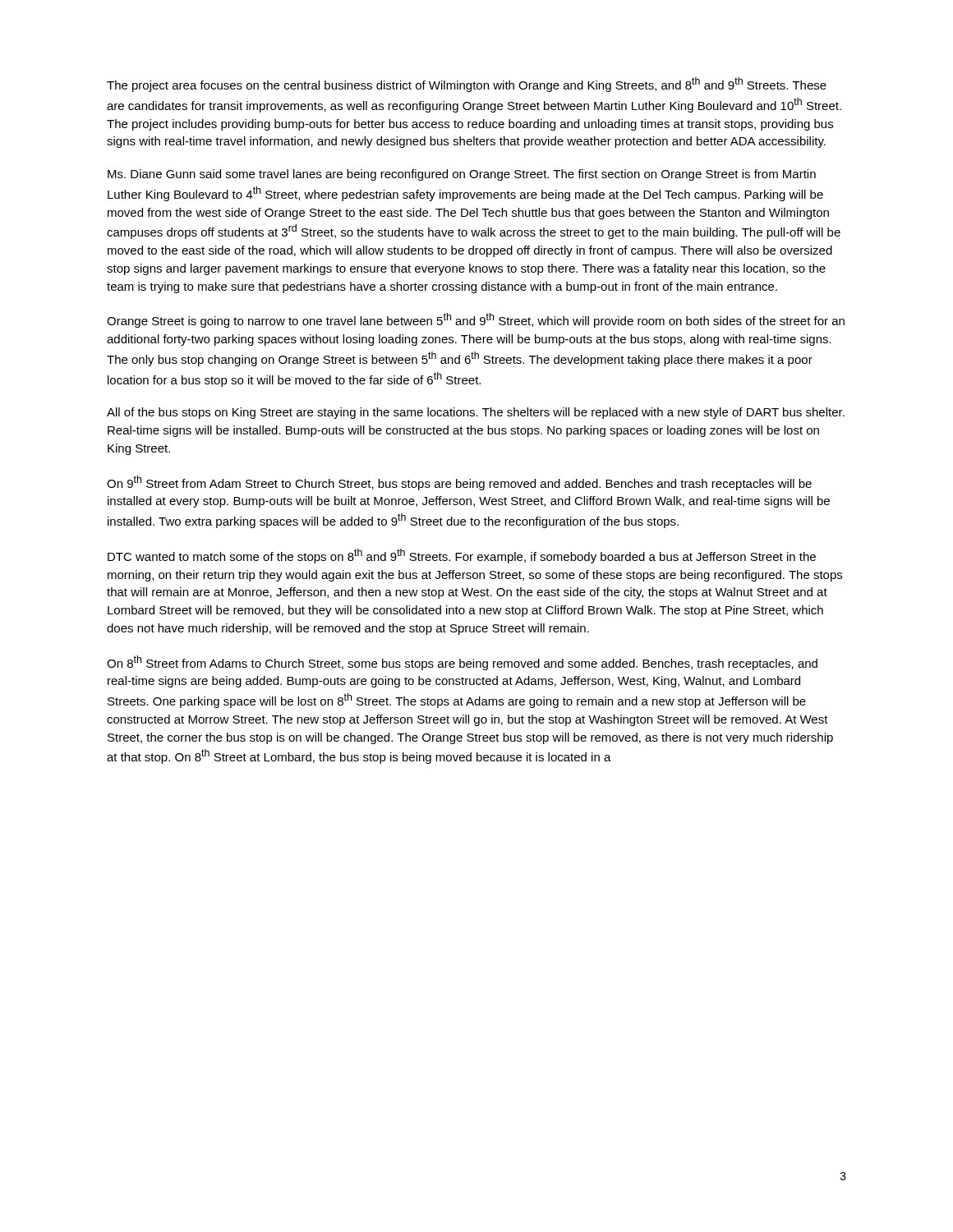Find the block on this page that starts "On 8th Street from Adams to Church Street,"
The width and height of the screenshot is (953, 1232).
470,709
